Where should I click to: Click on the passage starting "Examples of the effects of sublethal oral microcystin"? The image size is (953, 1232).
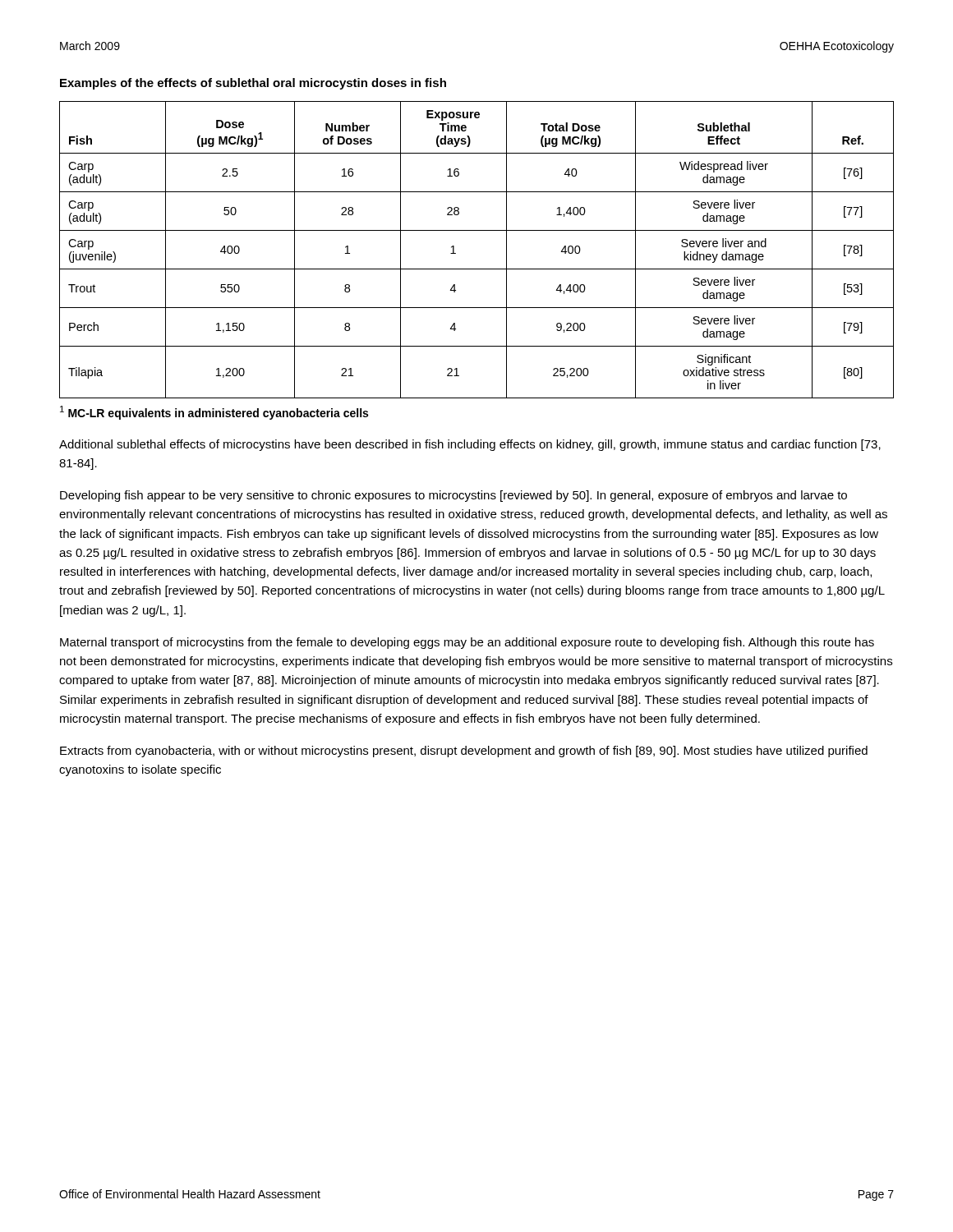tap(253, 83)
